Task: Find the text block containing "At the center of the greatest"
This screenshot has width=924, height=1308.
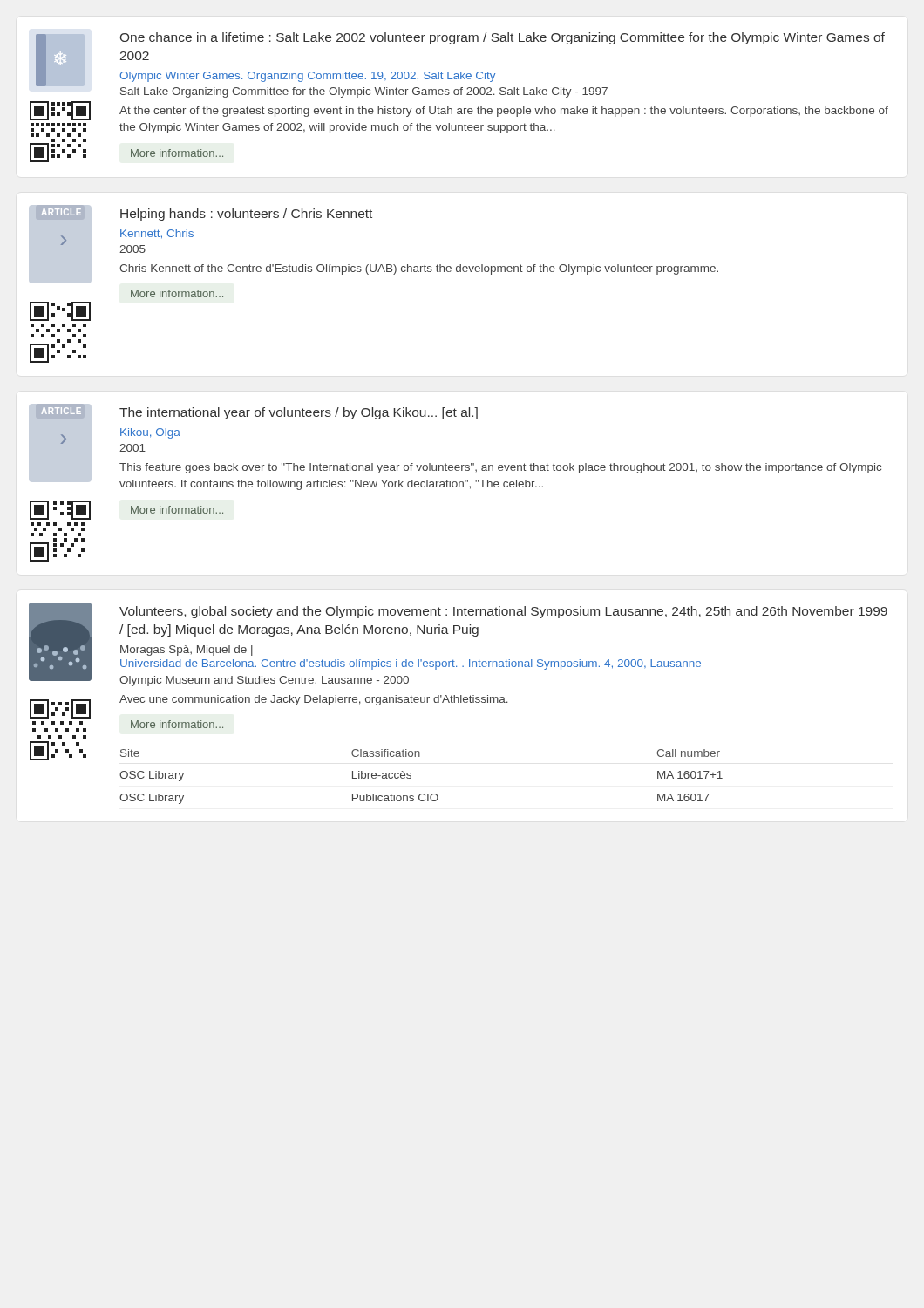Action: coord(504,119)
